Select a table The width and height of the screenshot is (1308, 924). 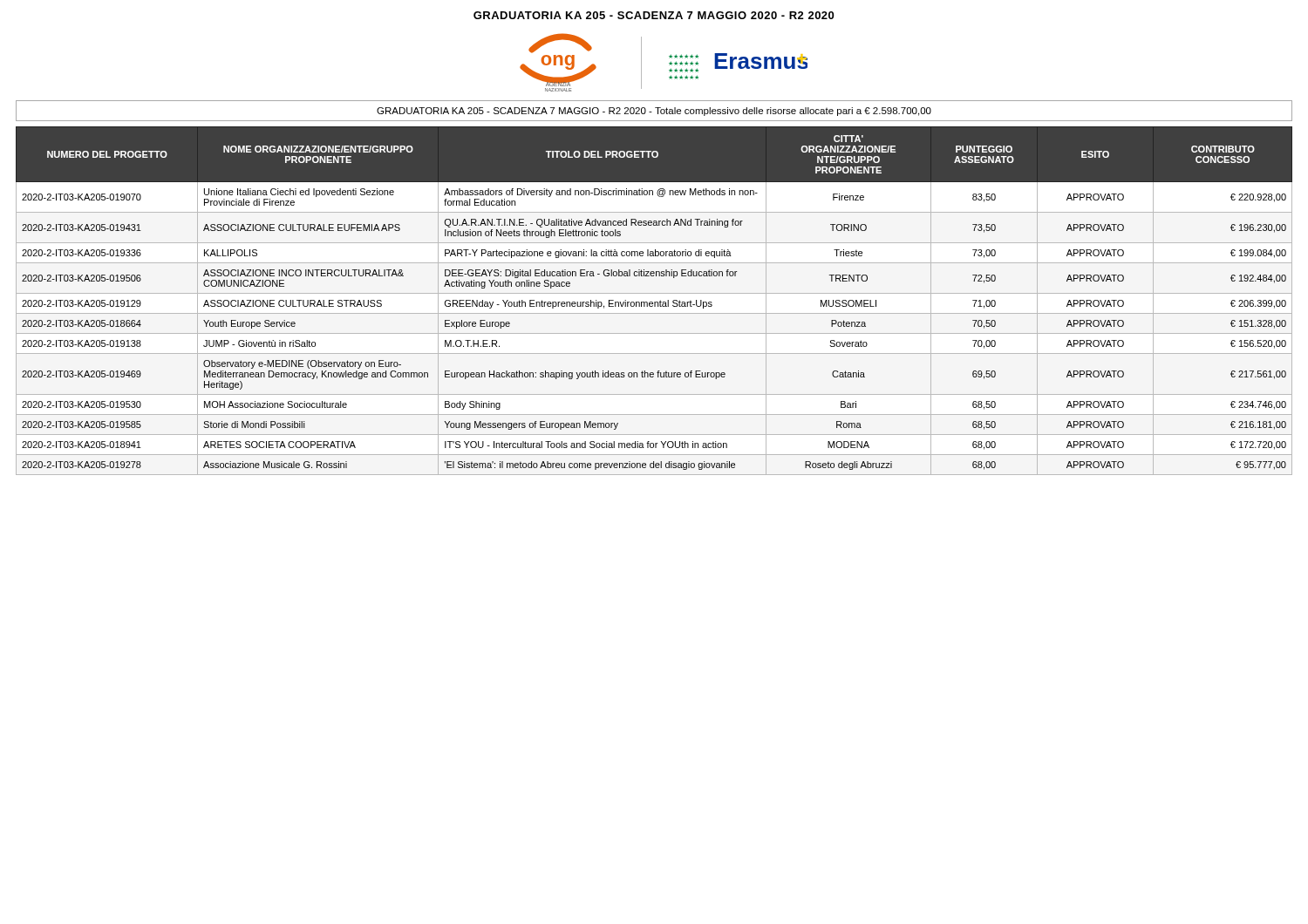(654, 301)
